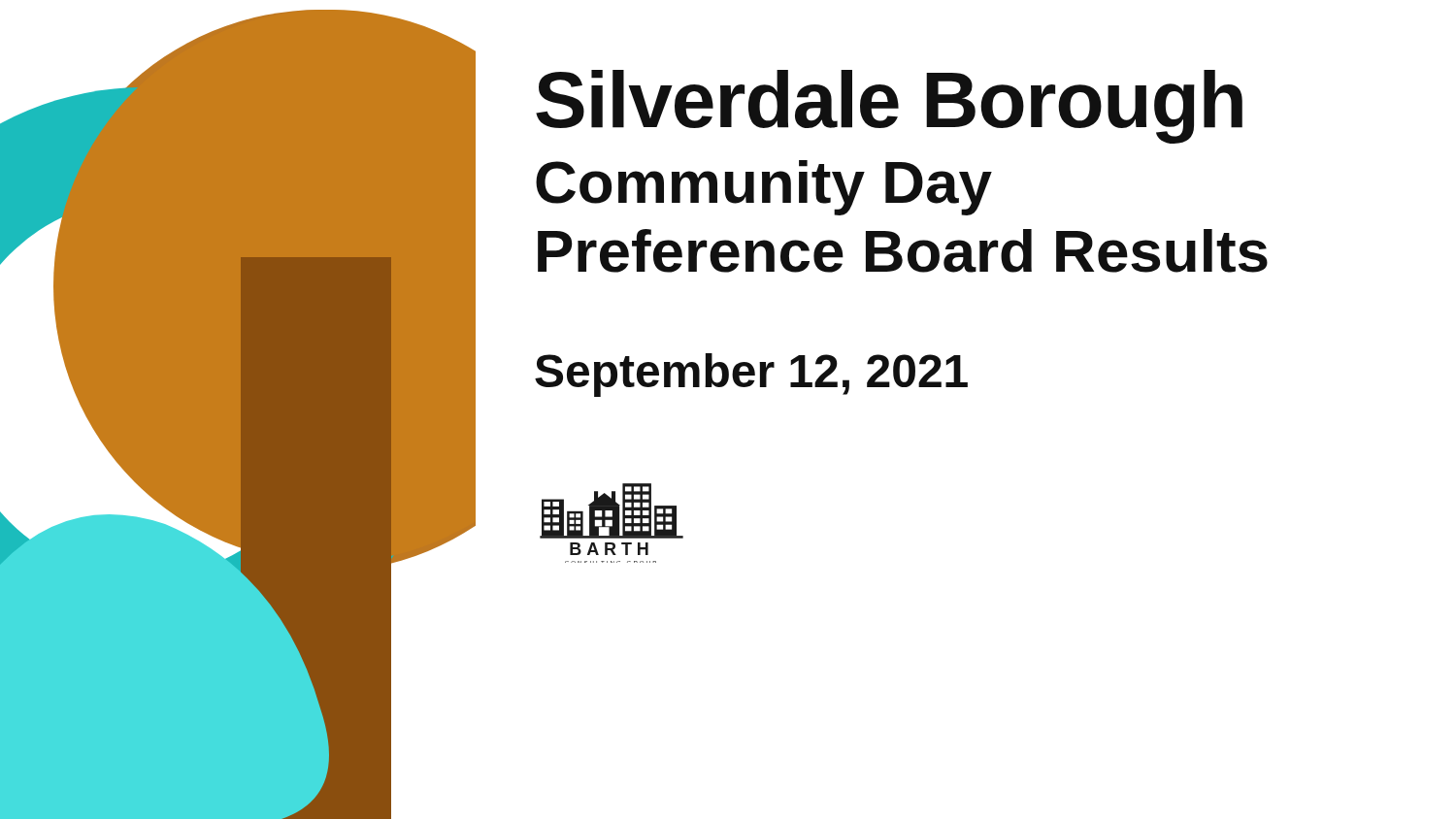Select the illustration
This screenshot has height=819, width=1456.
pos(238,410)
